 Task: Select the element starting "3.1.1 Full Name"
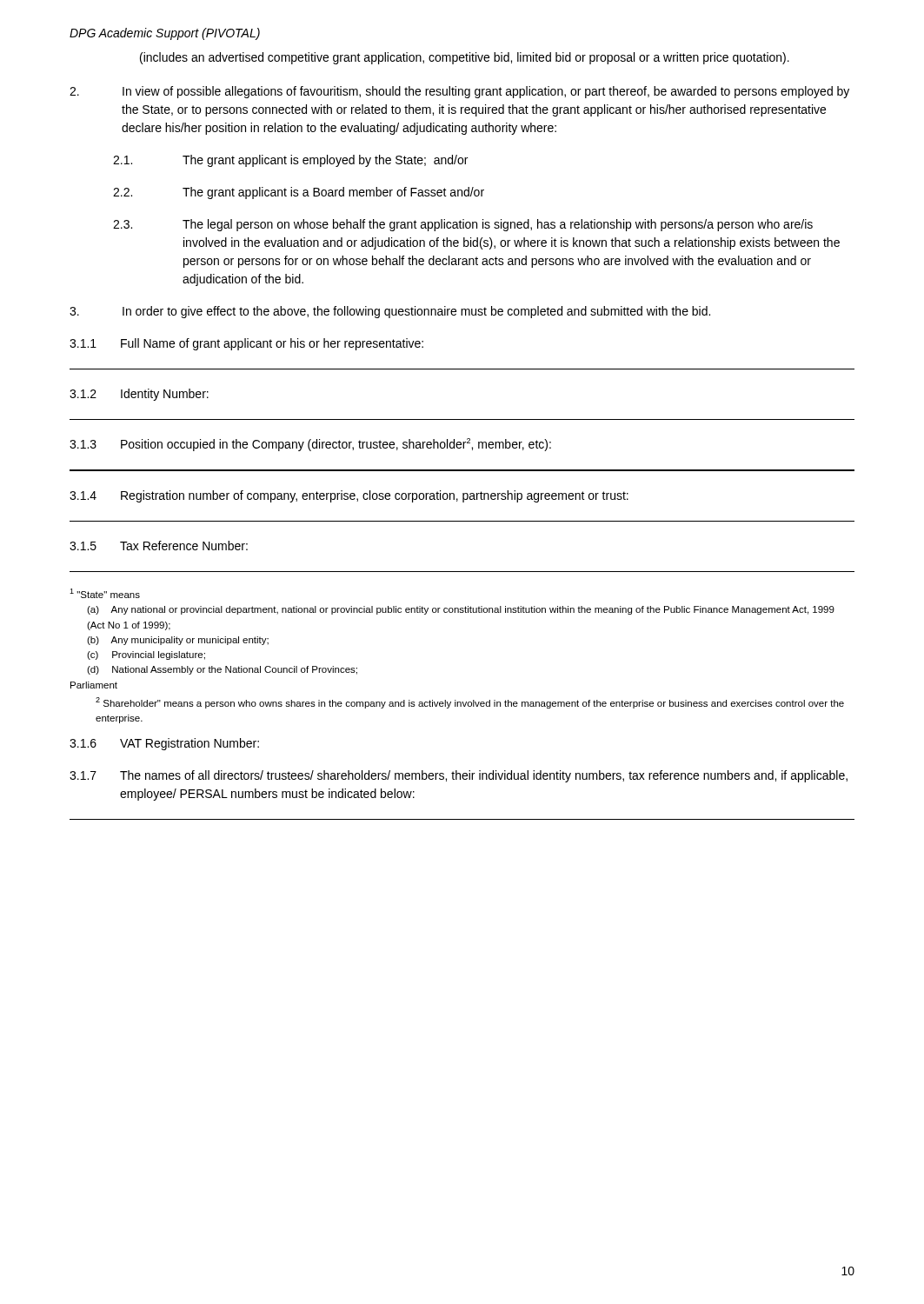(x=246, y=344)
